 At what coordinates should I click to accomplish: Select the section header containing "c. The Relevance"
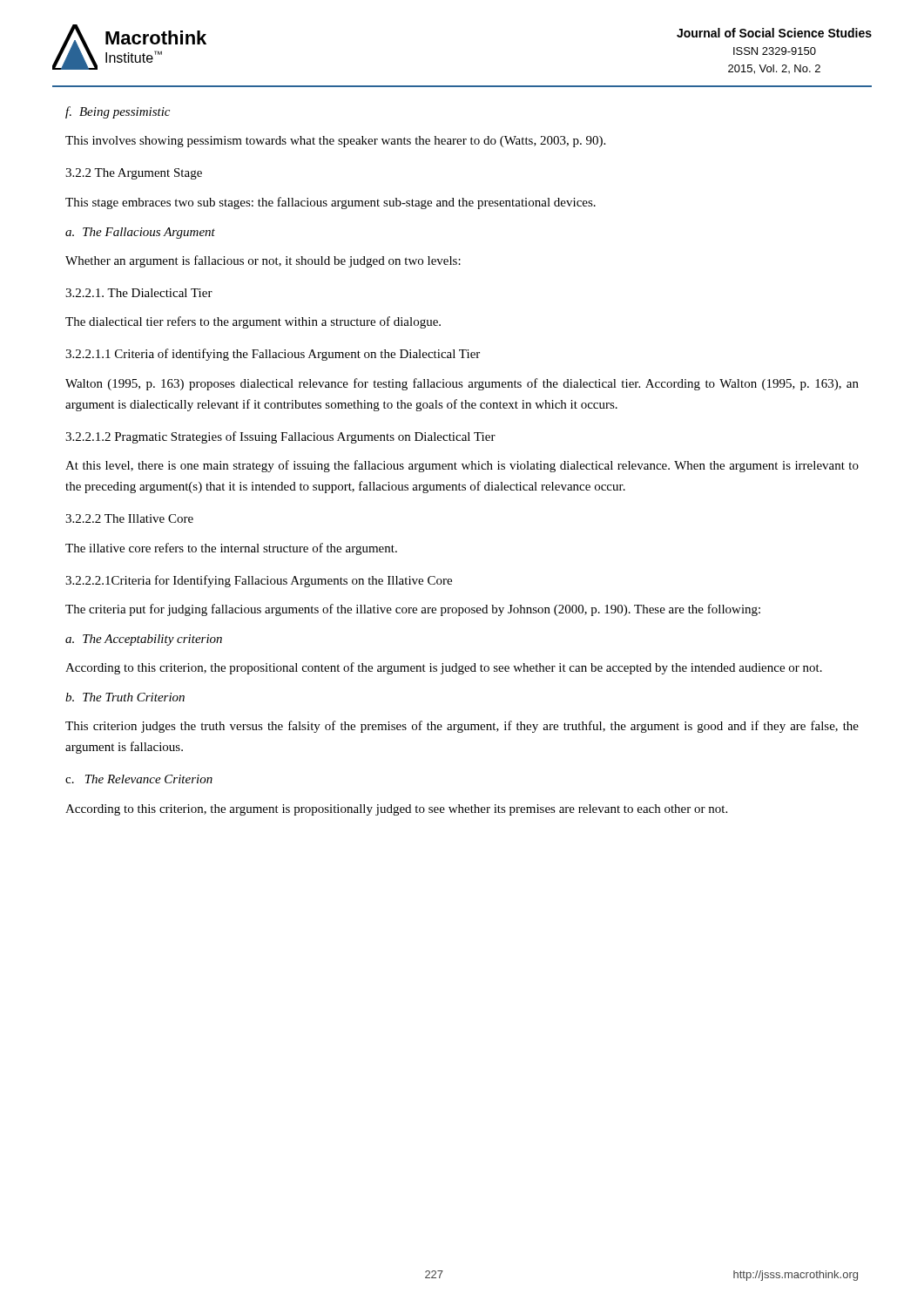pyautogui.click(x=139, y=779)
